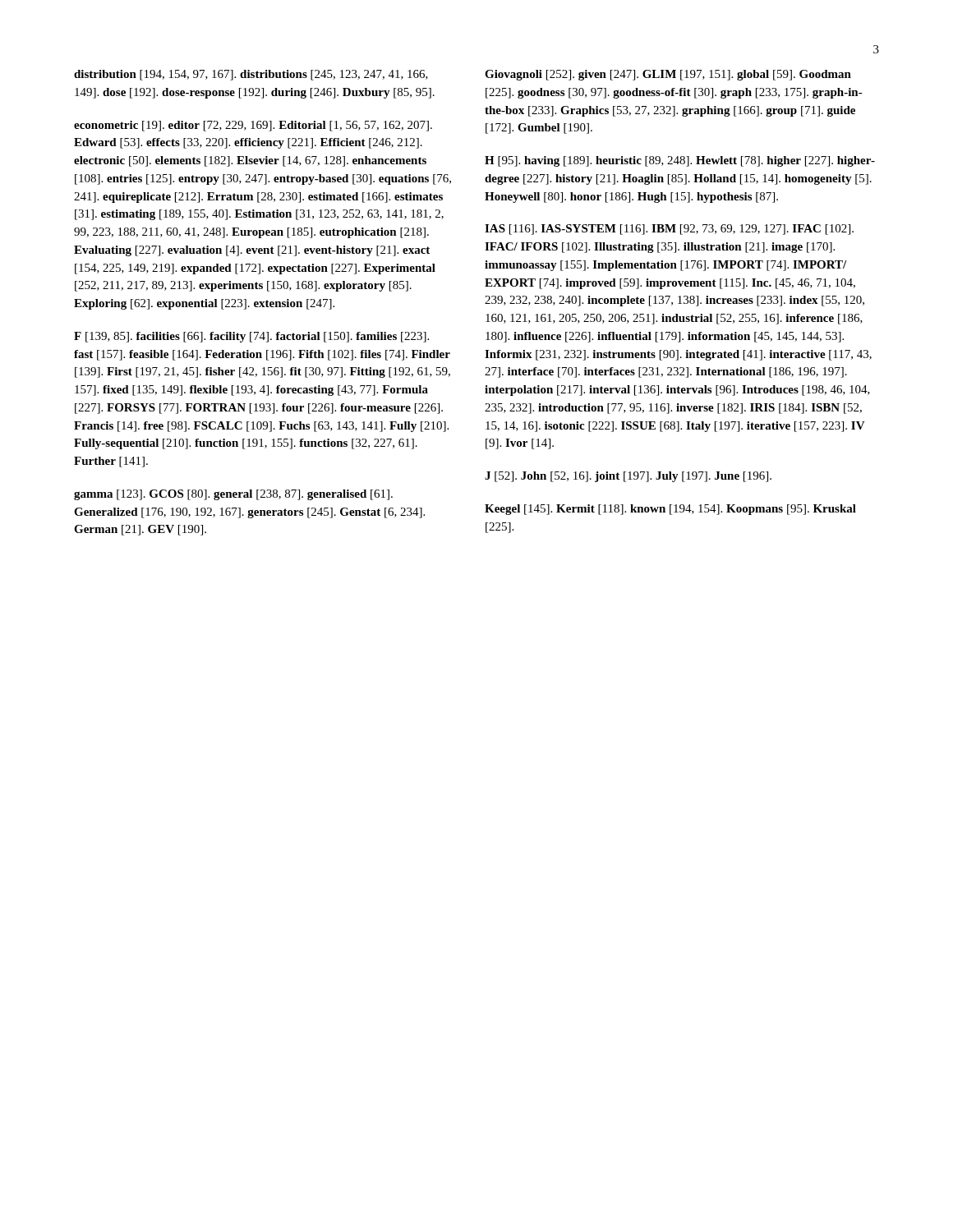This screenshot has height=1232, width=953.
Task: Point to the block starting "econometric [19]. editor [72,"
Action: [263, 214]
